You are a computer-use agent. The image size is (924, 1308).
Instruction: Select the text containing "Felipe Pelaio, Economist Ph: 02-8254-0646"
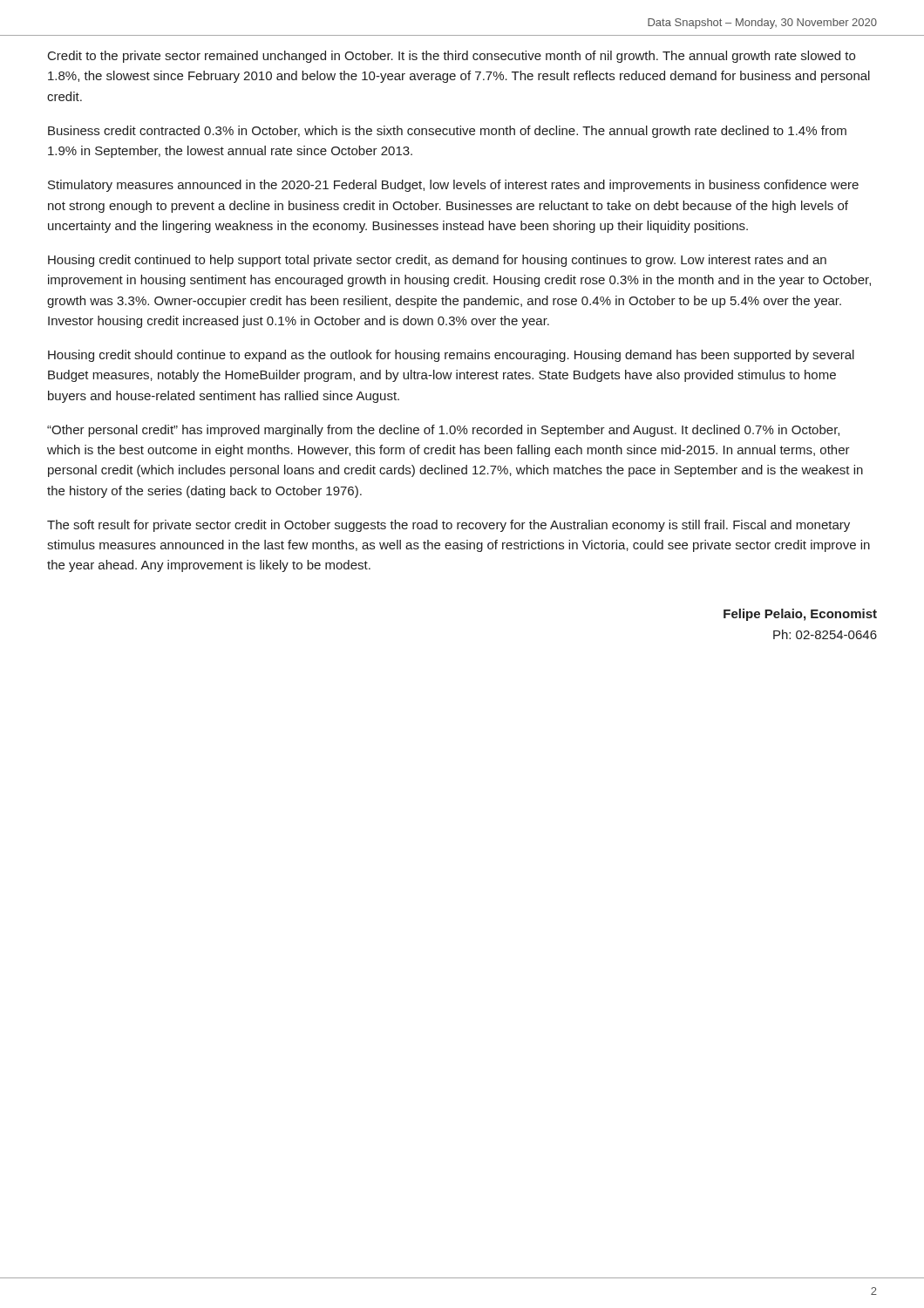pyautogui.click(x=800, y=623)
